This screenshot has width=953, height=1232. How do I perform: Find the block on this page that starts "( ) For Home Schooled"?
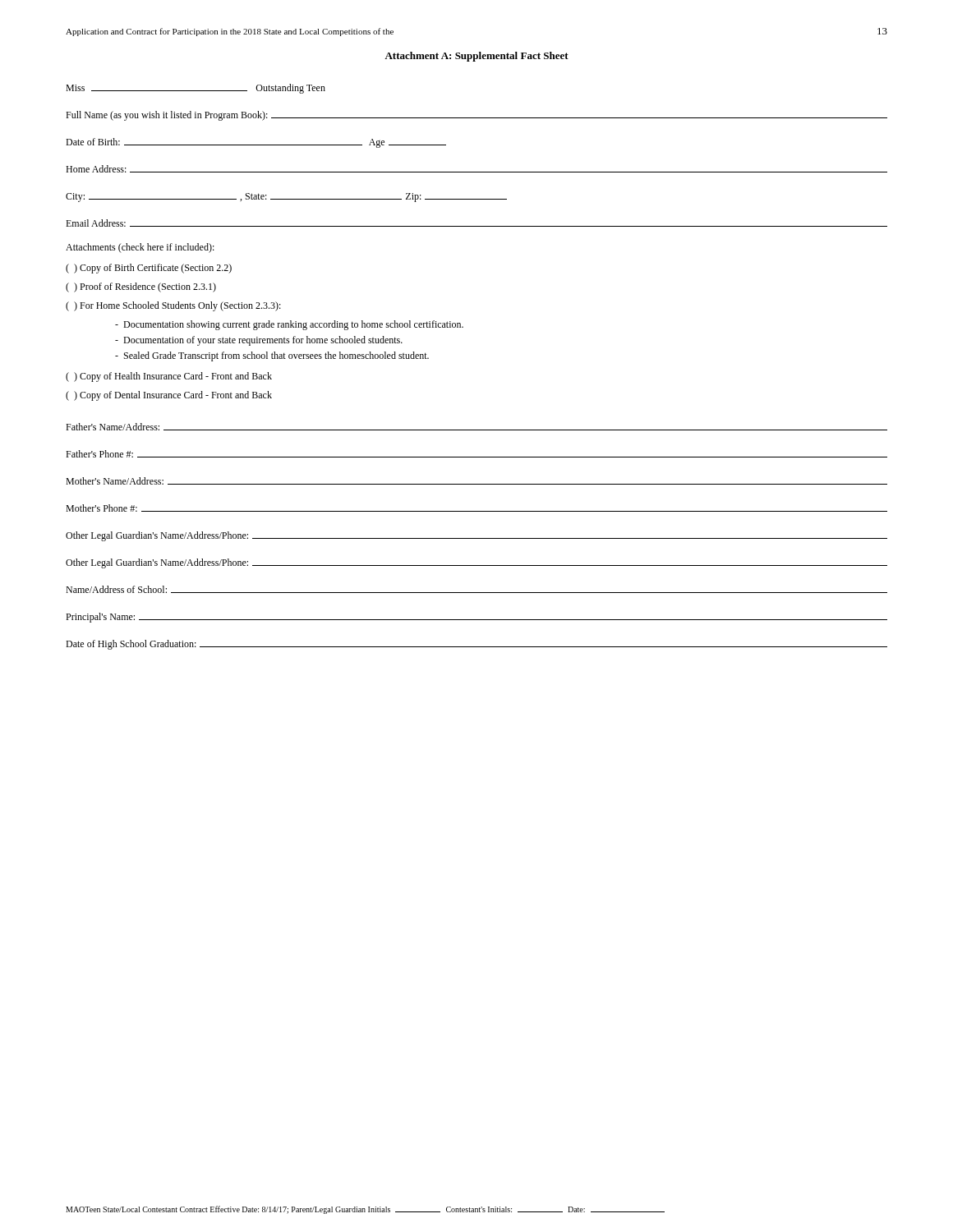tap(173, 306)
